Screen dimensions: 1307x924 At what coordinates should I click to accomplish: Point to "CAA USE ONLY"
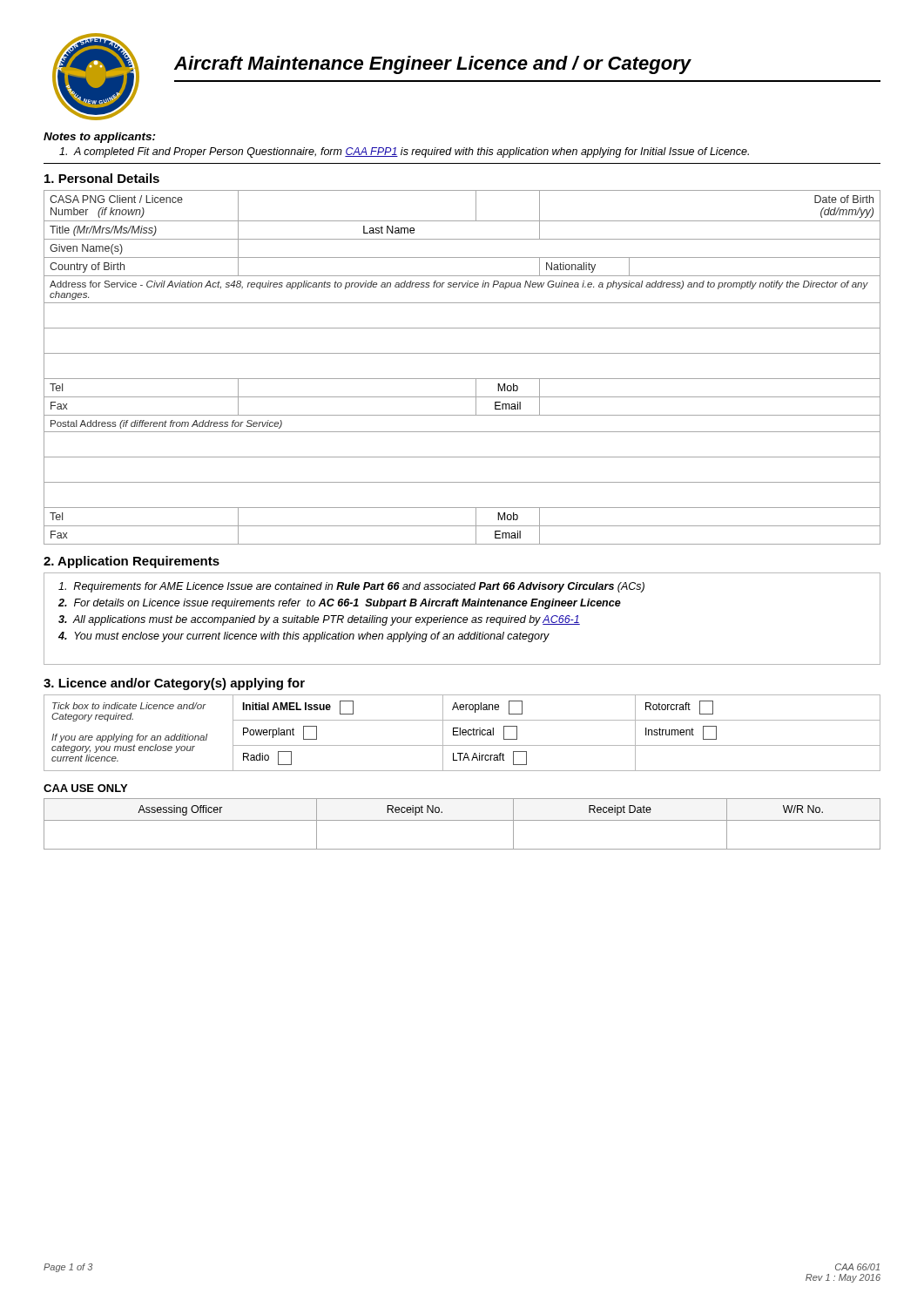click(x=86, y=788)
